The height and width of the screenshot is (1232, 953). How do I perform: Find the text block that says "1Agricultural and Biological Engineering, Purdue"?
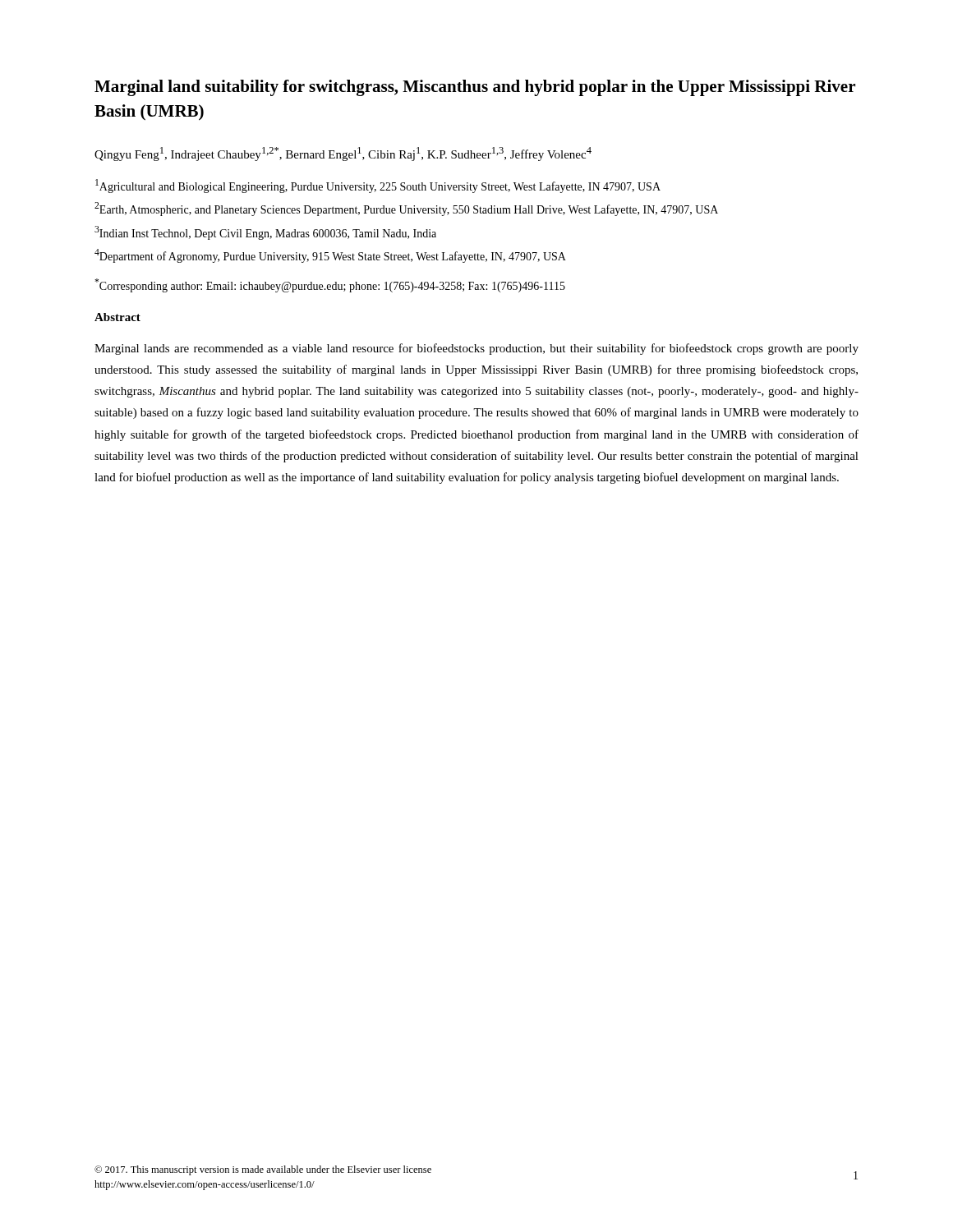(377, 185)
